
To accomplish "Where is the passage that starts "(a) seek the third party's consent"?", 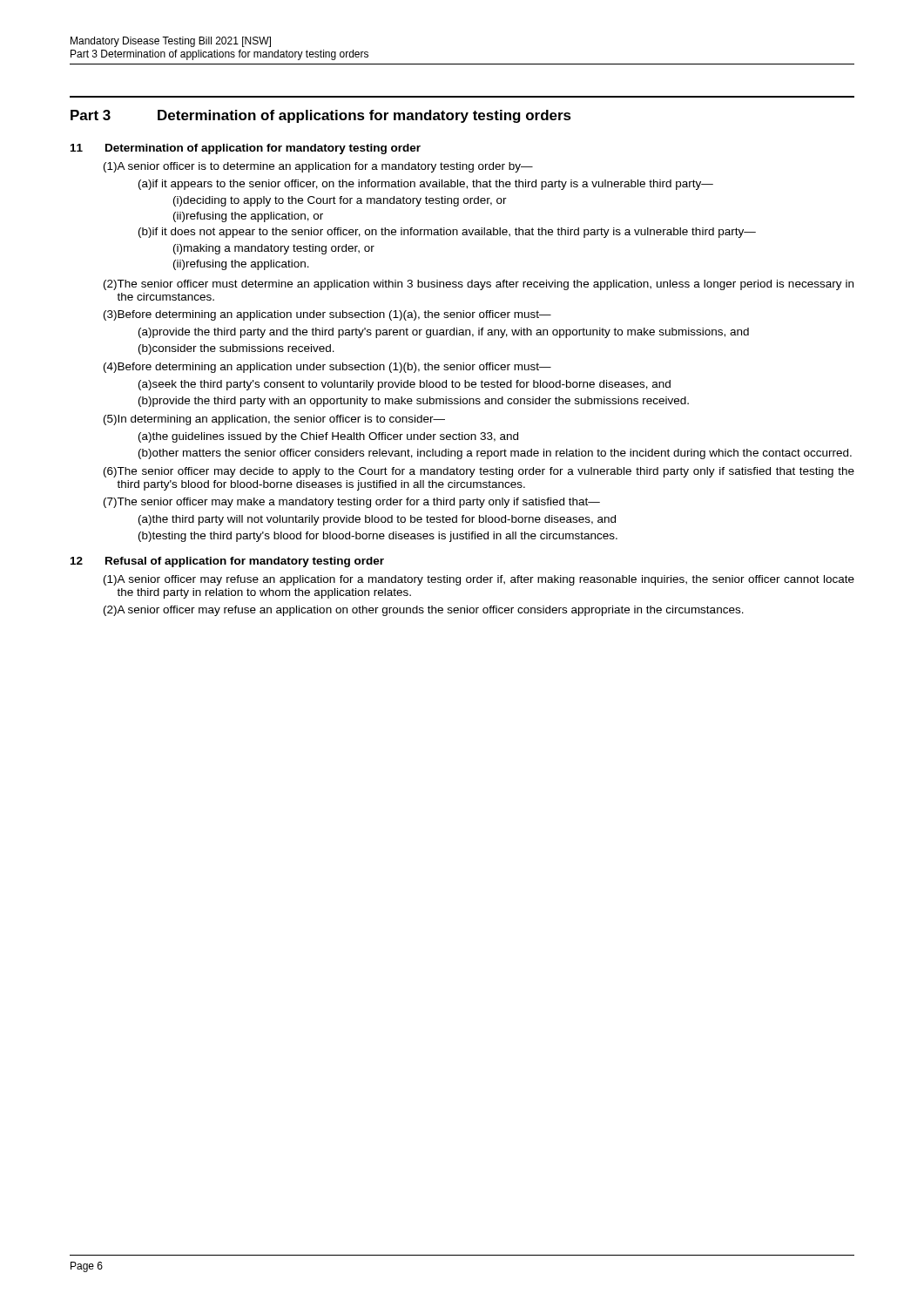I will (462, 384).
